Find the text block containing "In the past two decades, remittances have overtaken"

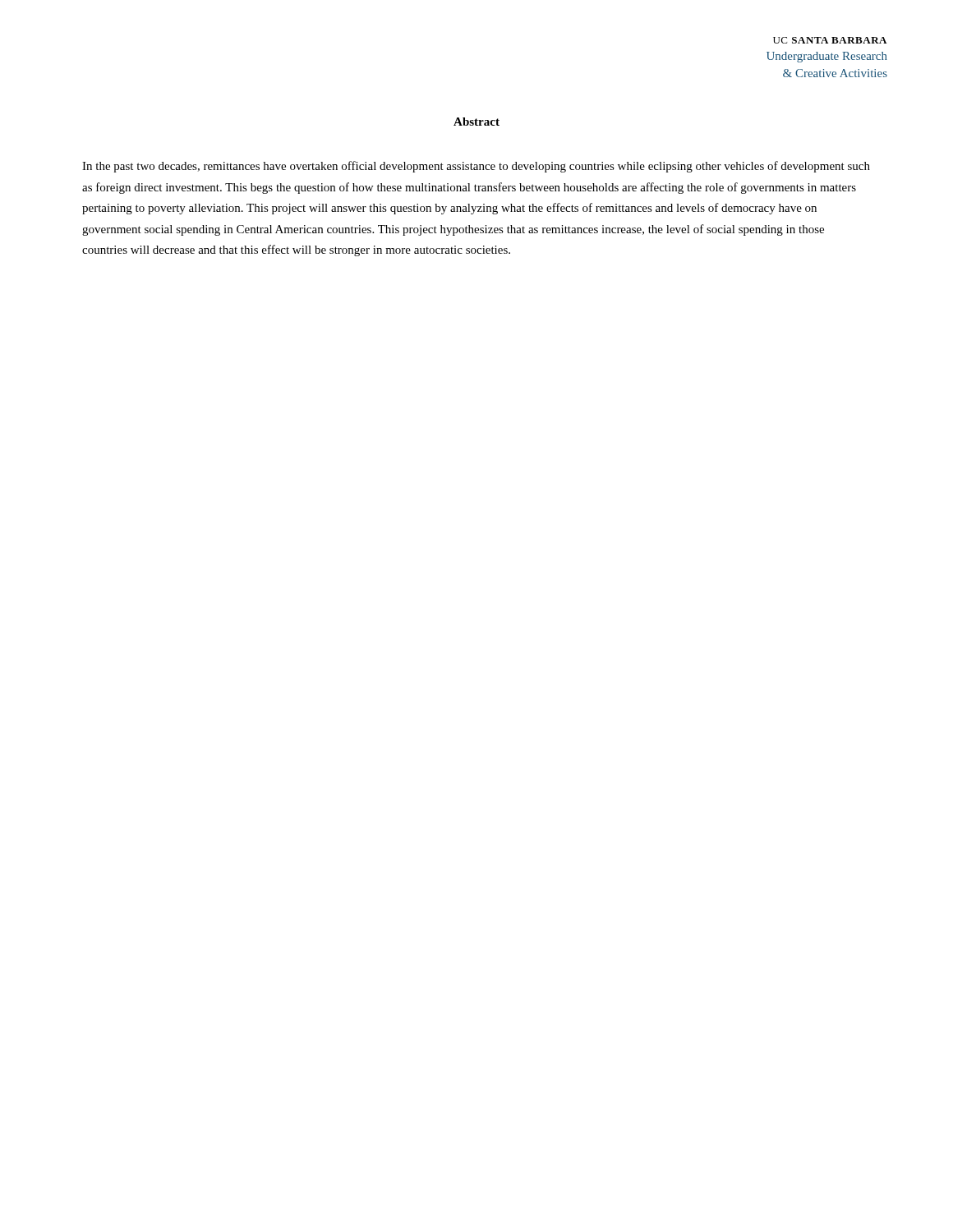476,208
